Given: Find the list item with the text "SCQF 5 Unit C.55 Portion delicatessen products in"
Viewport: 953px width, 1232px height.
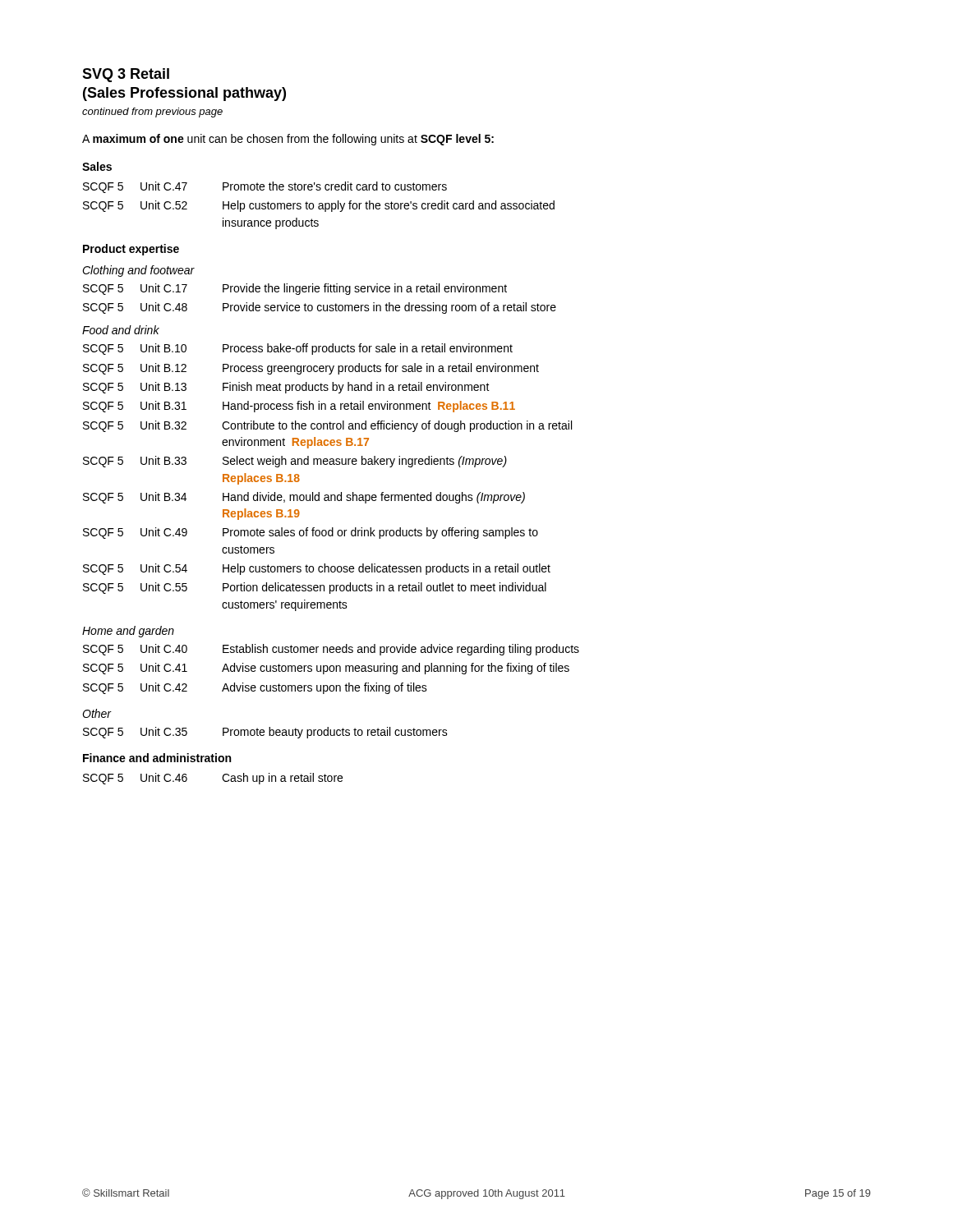Looking at the screenshot, I should click(476, 596).
